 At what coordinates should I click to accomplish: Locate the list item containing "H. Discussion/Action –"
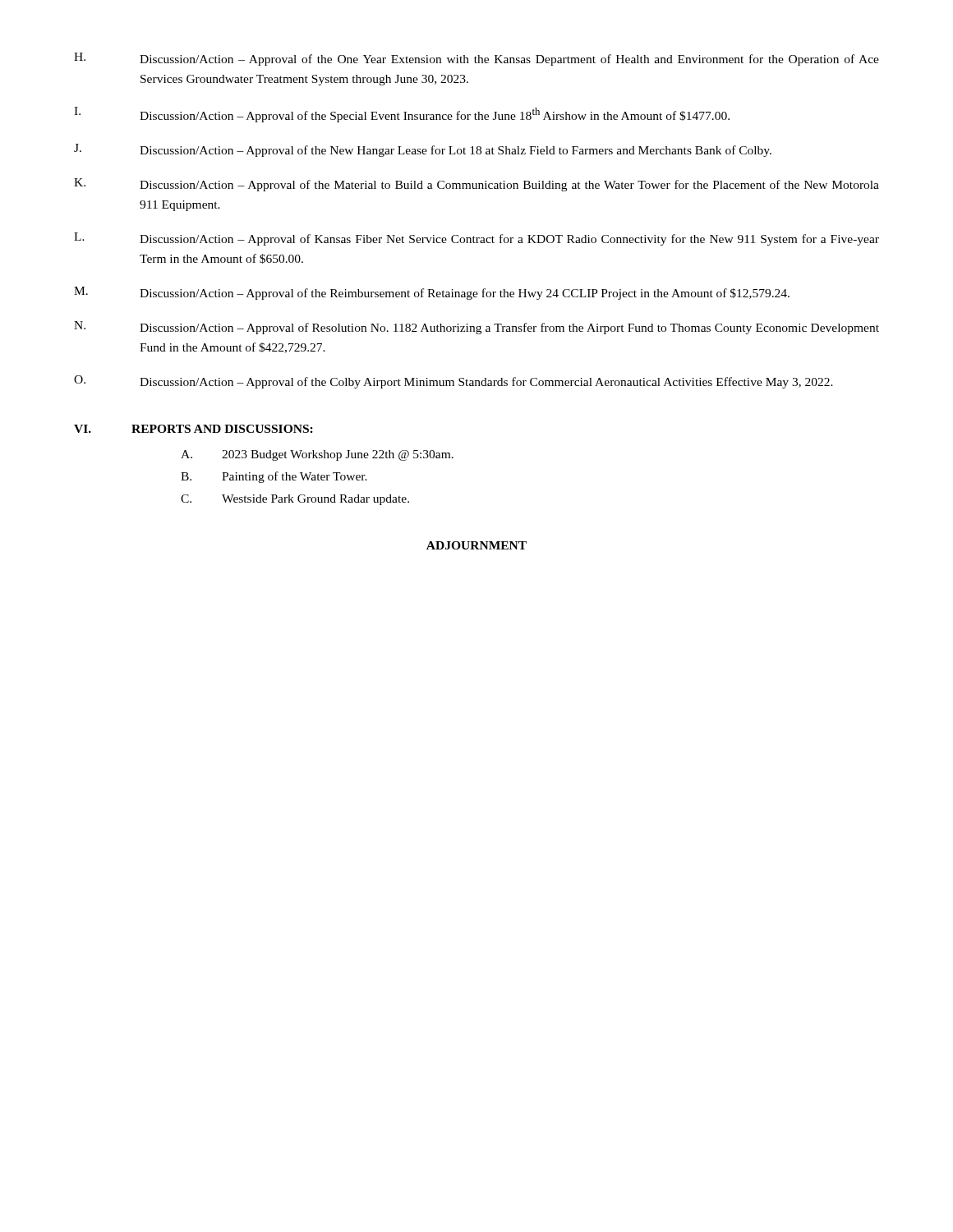[x=476, y=69]
